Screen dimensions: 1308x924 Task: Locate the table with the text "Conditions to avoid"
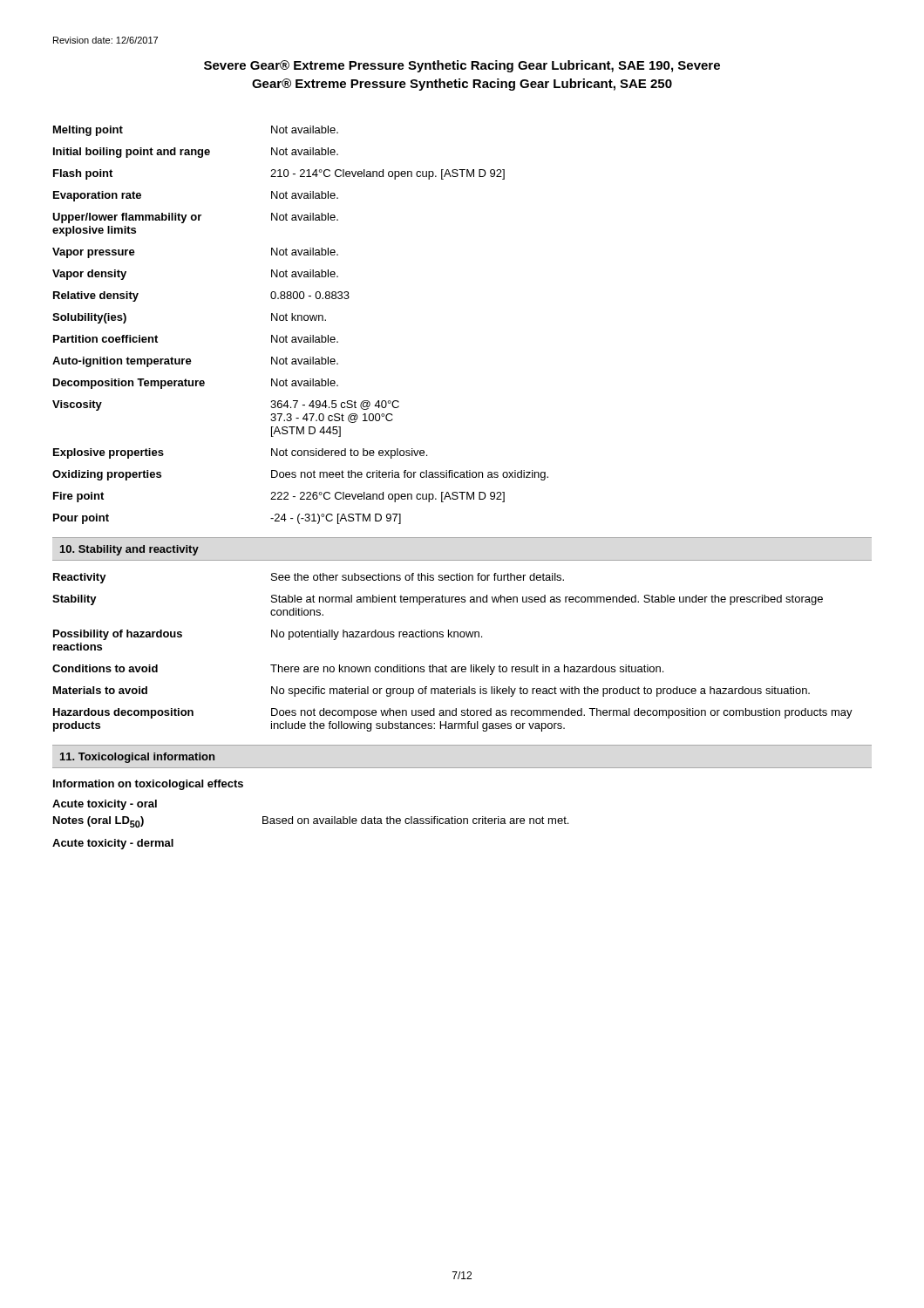[462, 651]
